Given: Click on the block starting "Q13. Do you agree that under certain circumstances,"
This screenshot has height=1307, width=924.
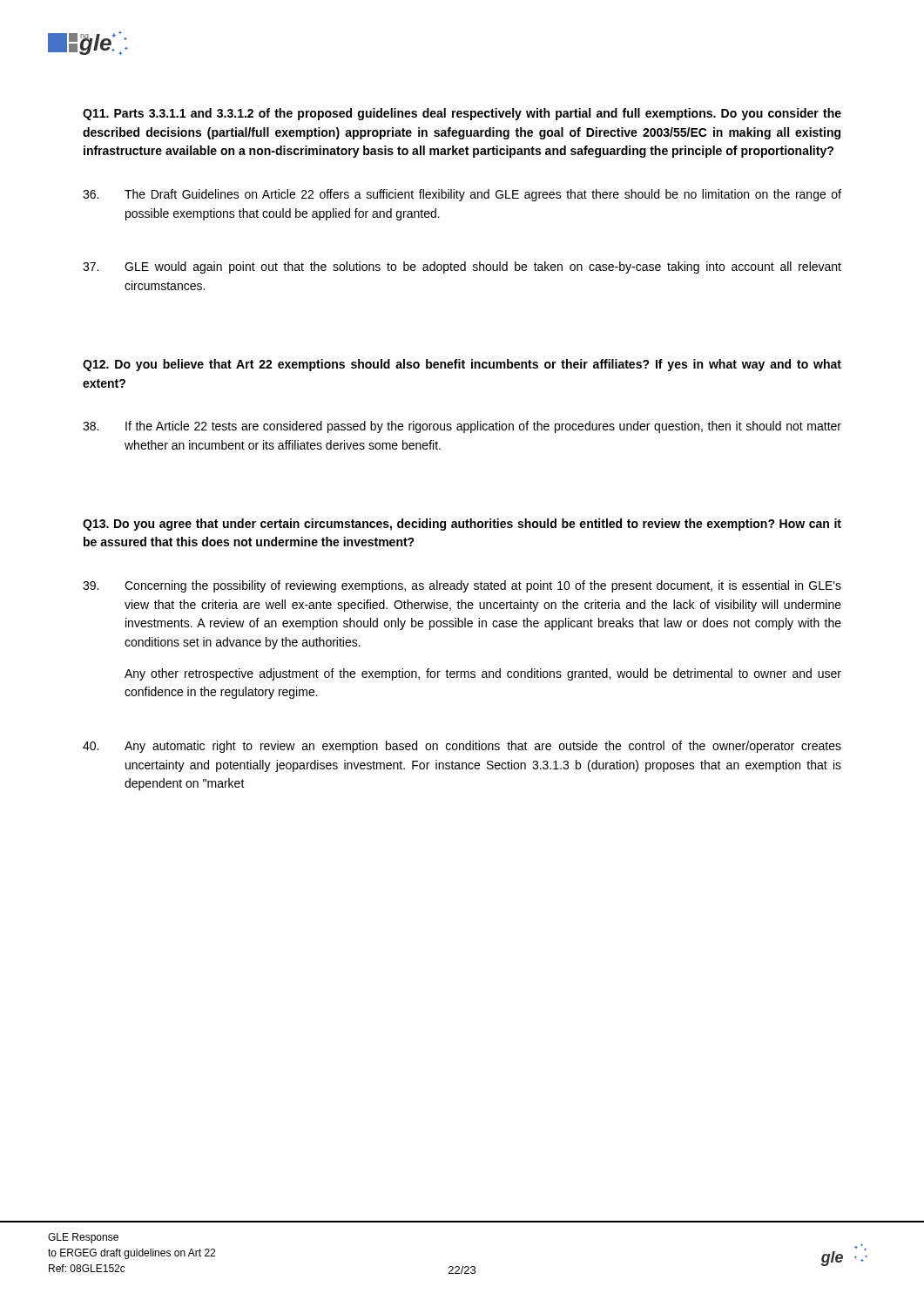Looking at the screenshot, I should [x=462, y=533].
